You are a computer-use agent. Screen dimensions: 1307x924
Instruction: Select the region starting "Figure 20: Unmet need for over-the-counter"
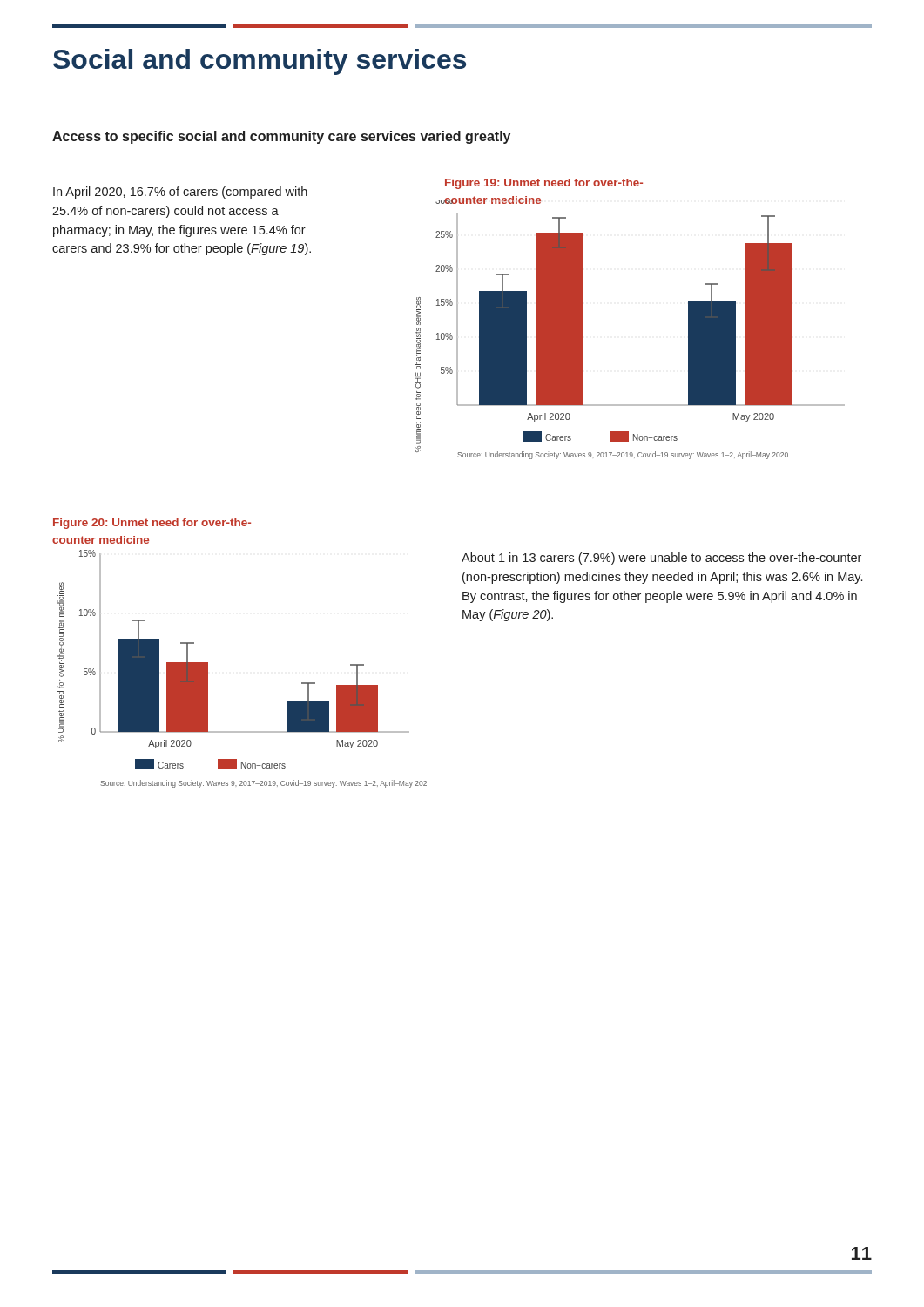[152, 531]
